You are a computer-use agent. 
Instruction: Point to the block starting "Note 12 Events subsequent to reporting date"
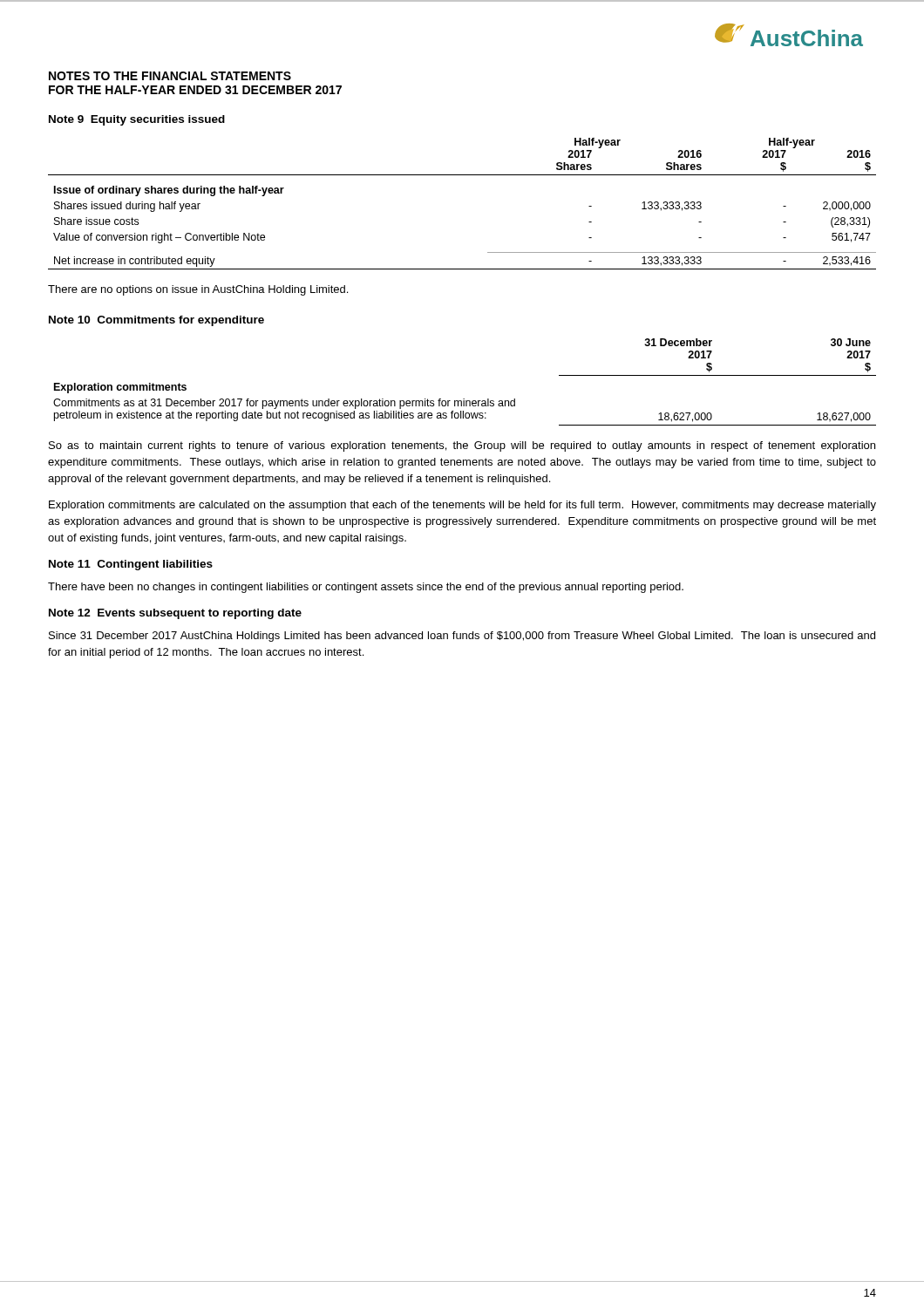point(175,612)
